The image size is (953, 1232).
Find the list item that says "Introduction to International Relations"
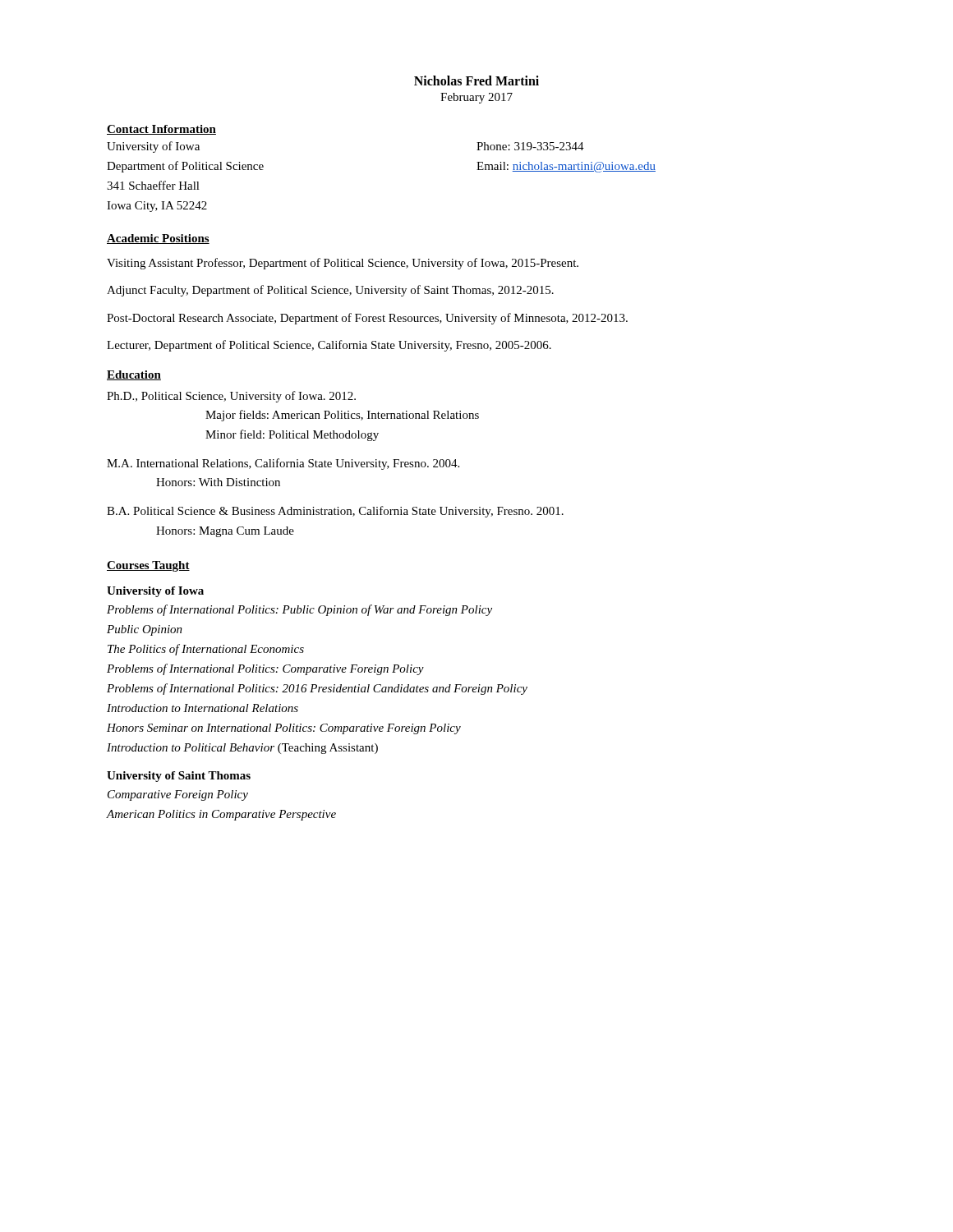coord(203,708)
